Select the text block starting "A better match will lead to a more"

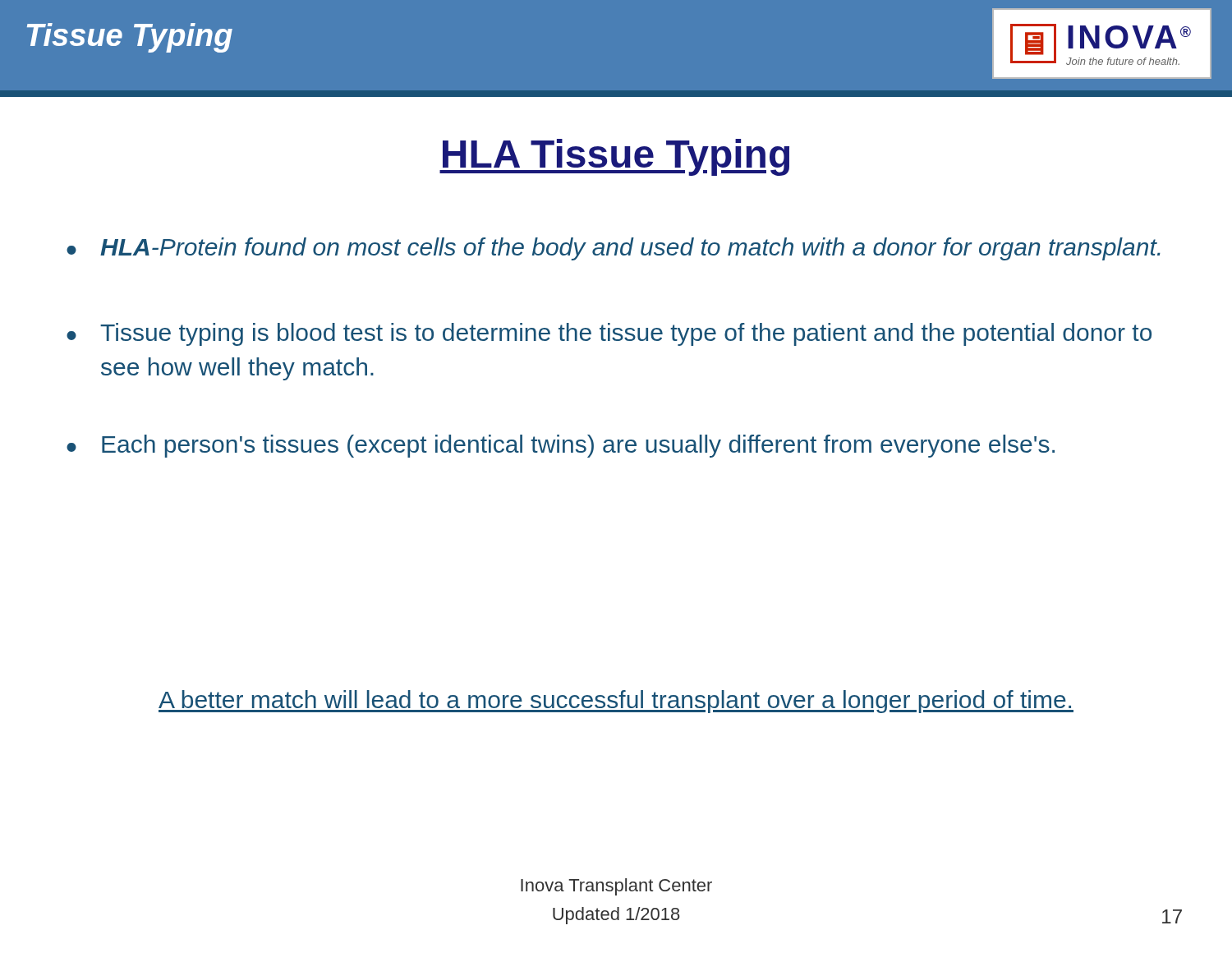click(616, 700)
